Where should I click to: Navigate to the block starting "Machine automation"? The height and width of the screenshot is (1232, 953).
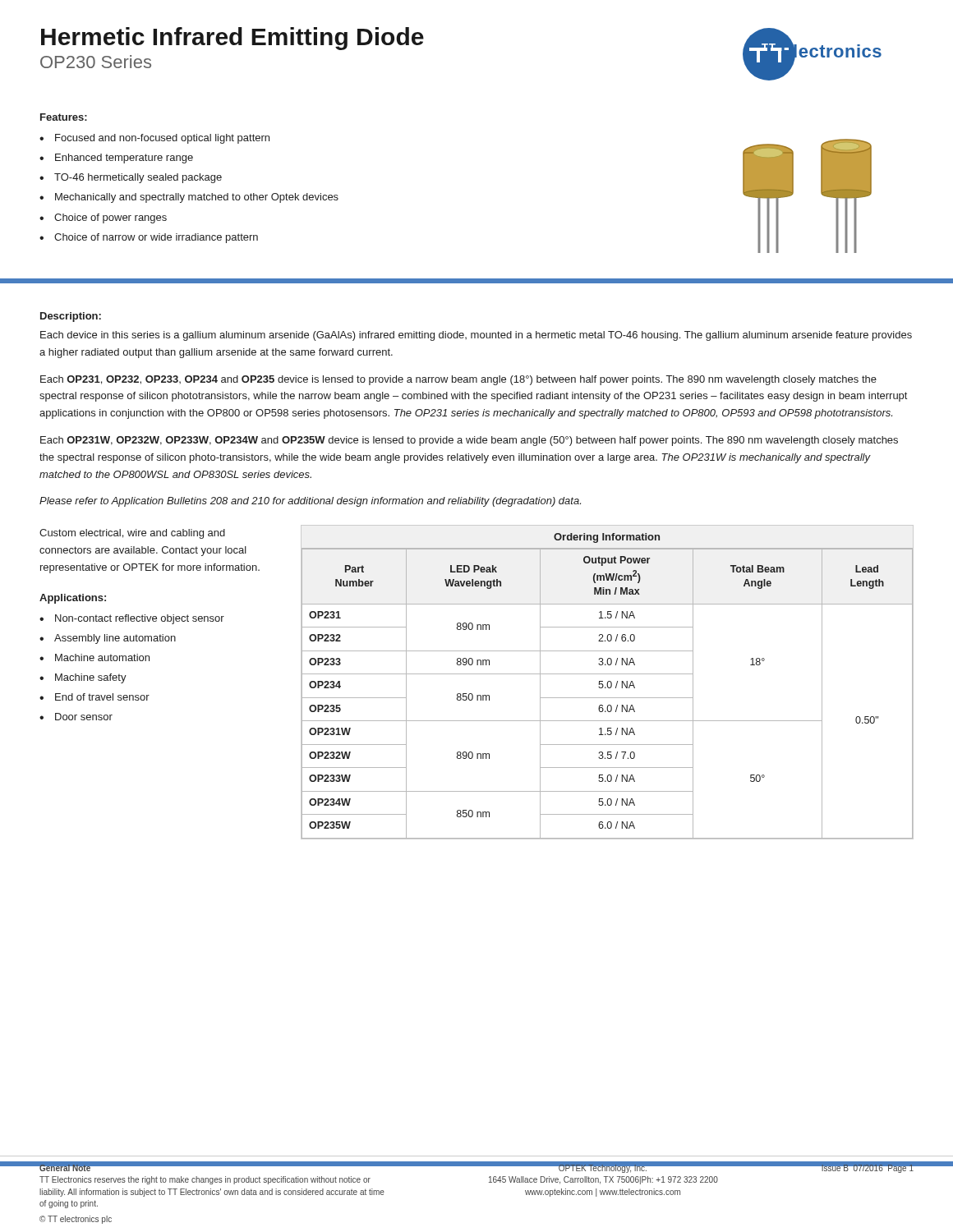coord(102,657)
